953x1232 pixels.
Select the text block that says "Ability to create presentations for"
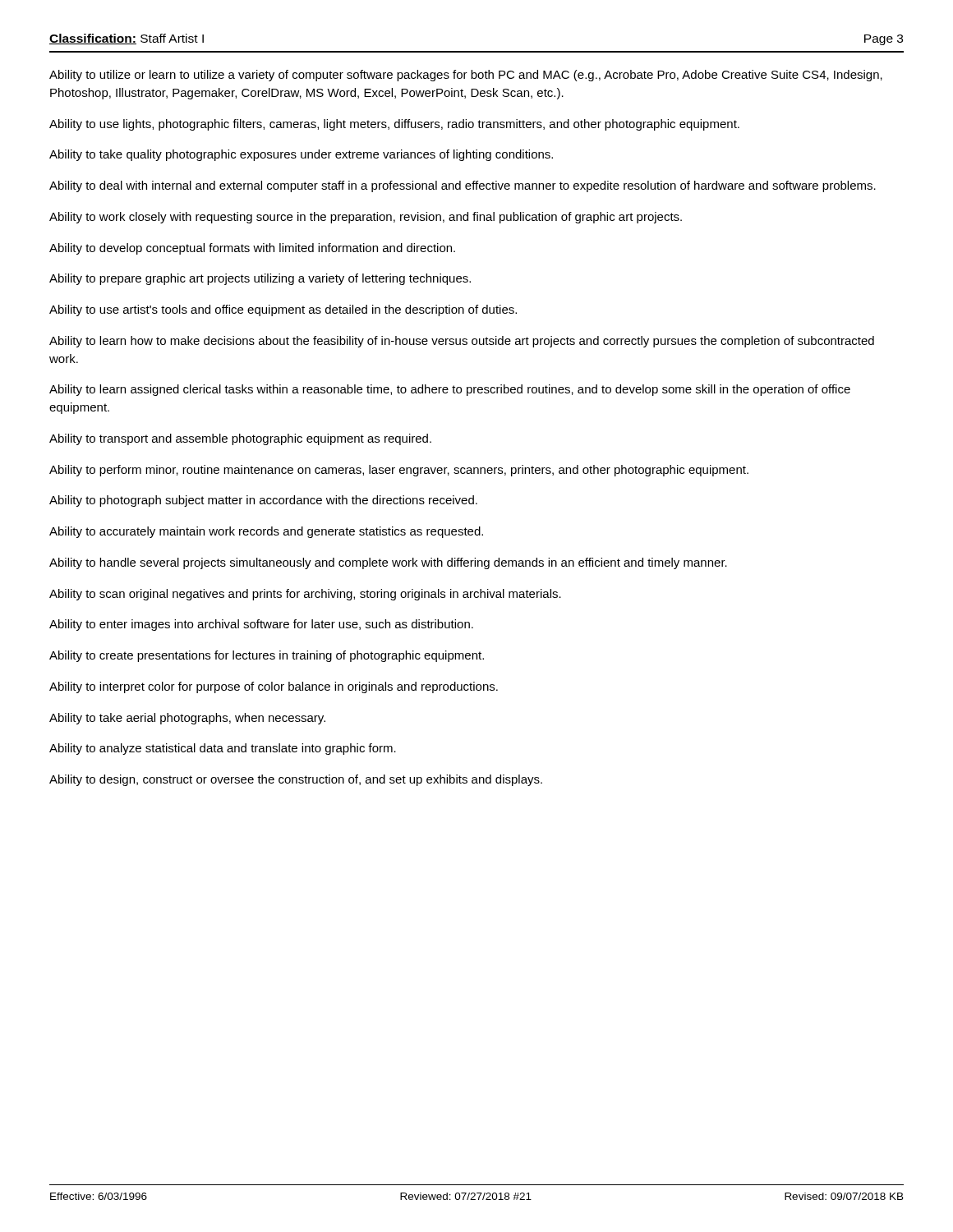(267, 655)
